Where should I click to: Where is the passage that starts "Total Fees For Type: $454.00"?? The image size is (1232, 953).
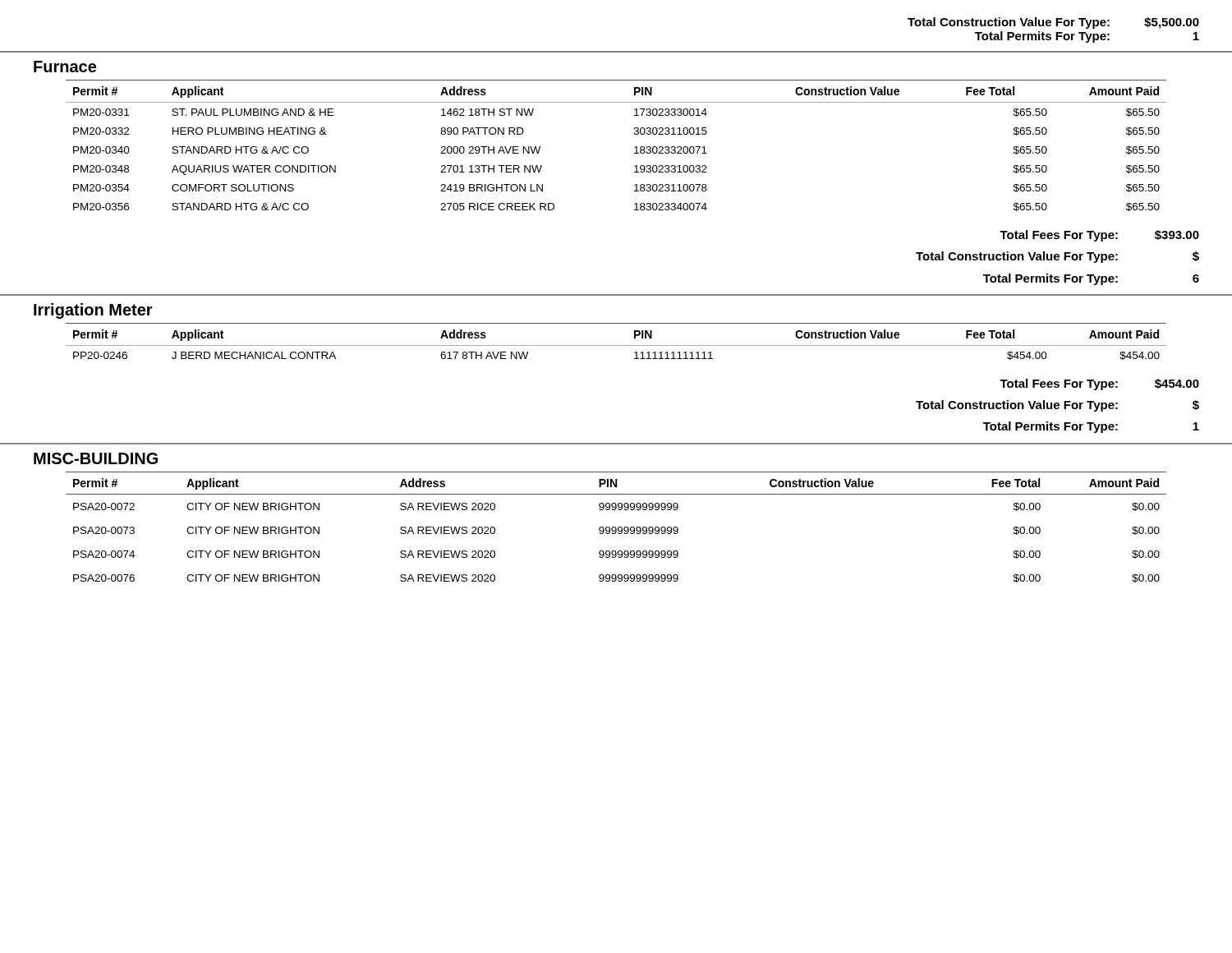click(x=1099, y=384)
